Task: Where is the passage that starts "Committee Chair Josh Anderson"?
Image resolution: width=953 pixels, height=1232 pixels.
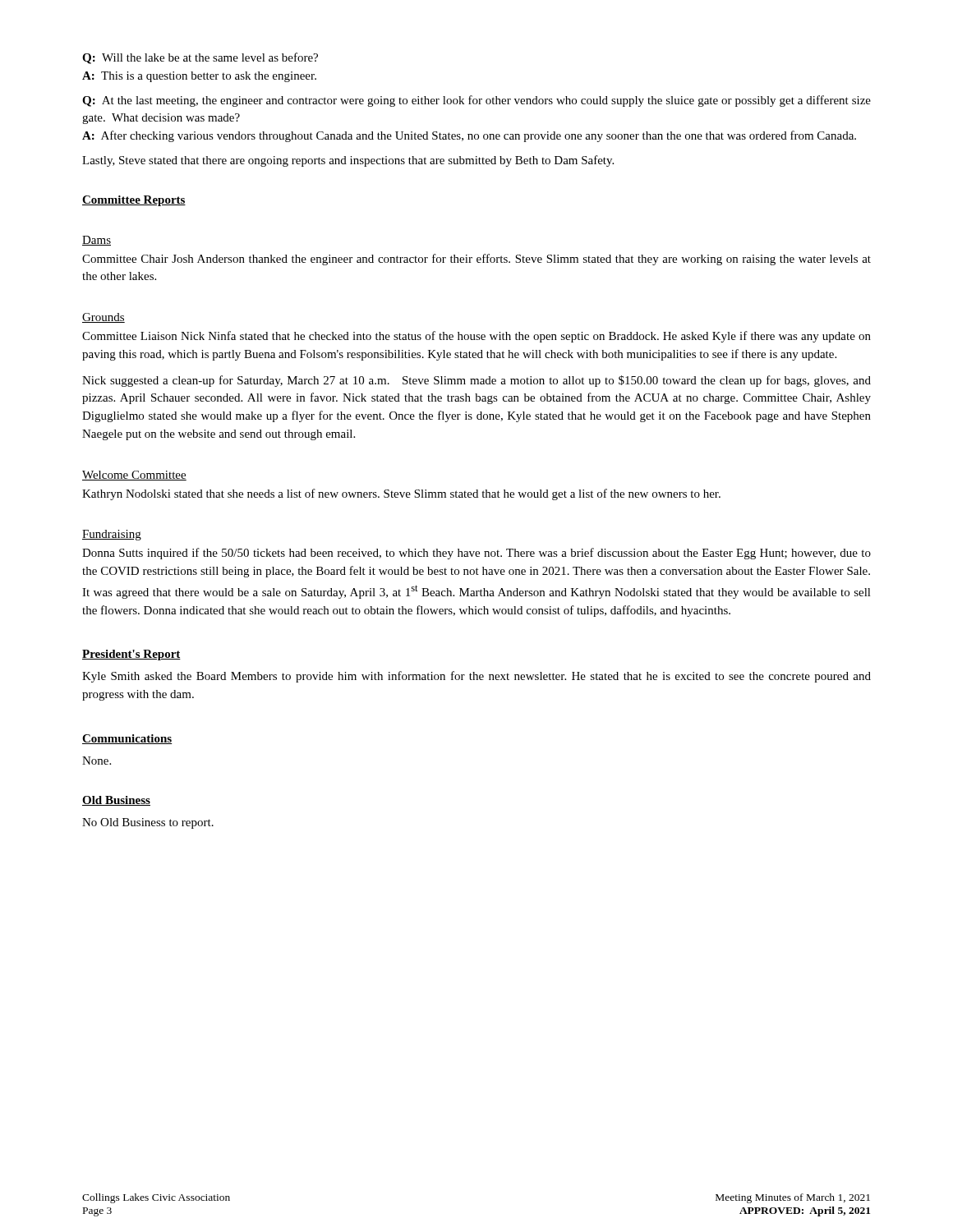Action: click(476, 268)
